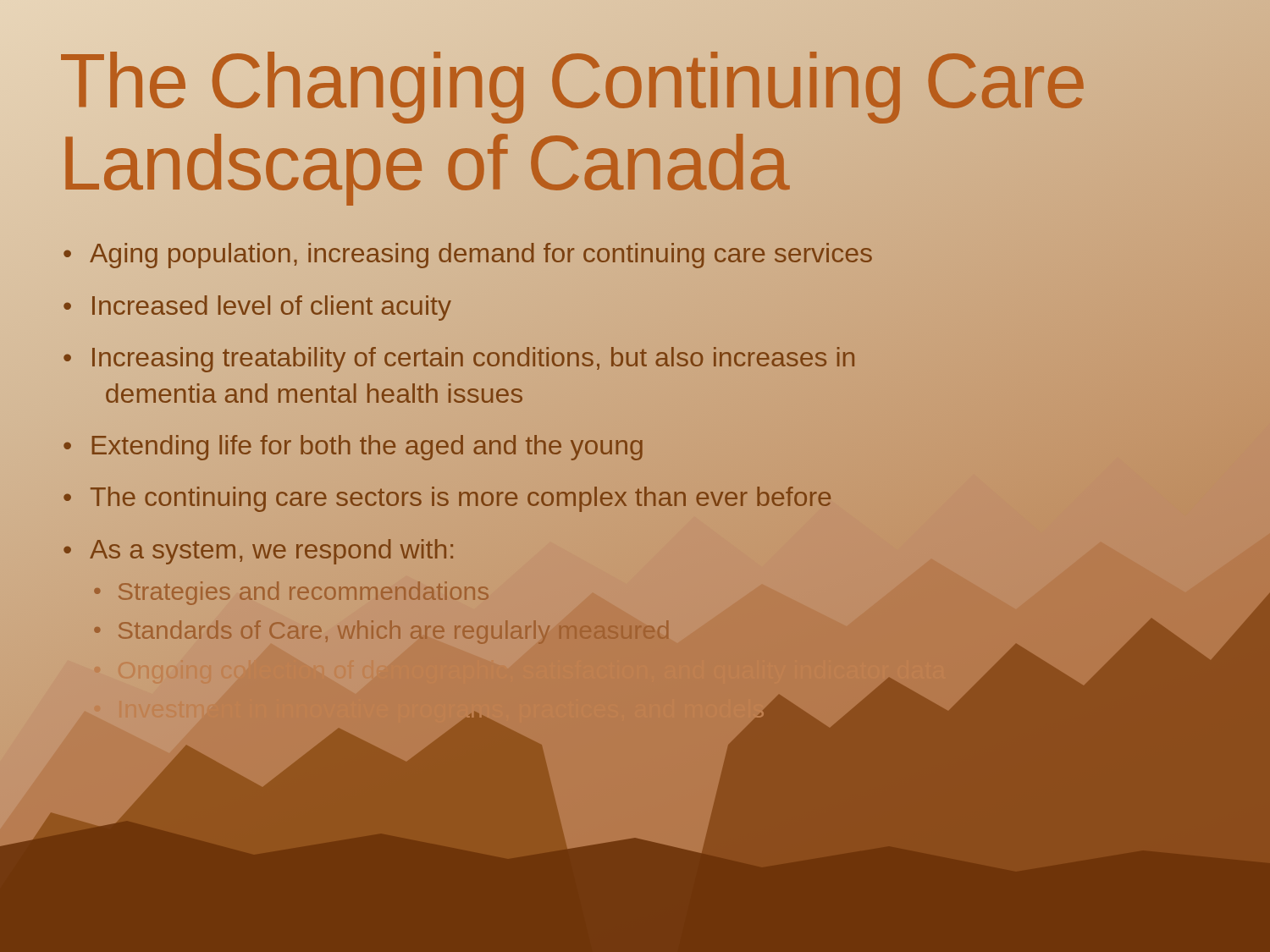Select the list item that says "Increased level of client acuity"

coord(271,305)
